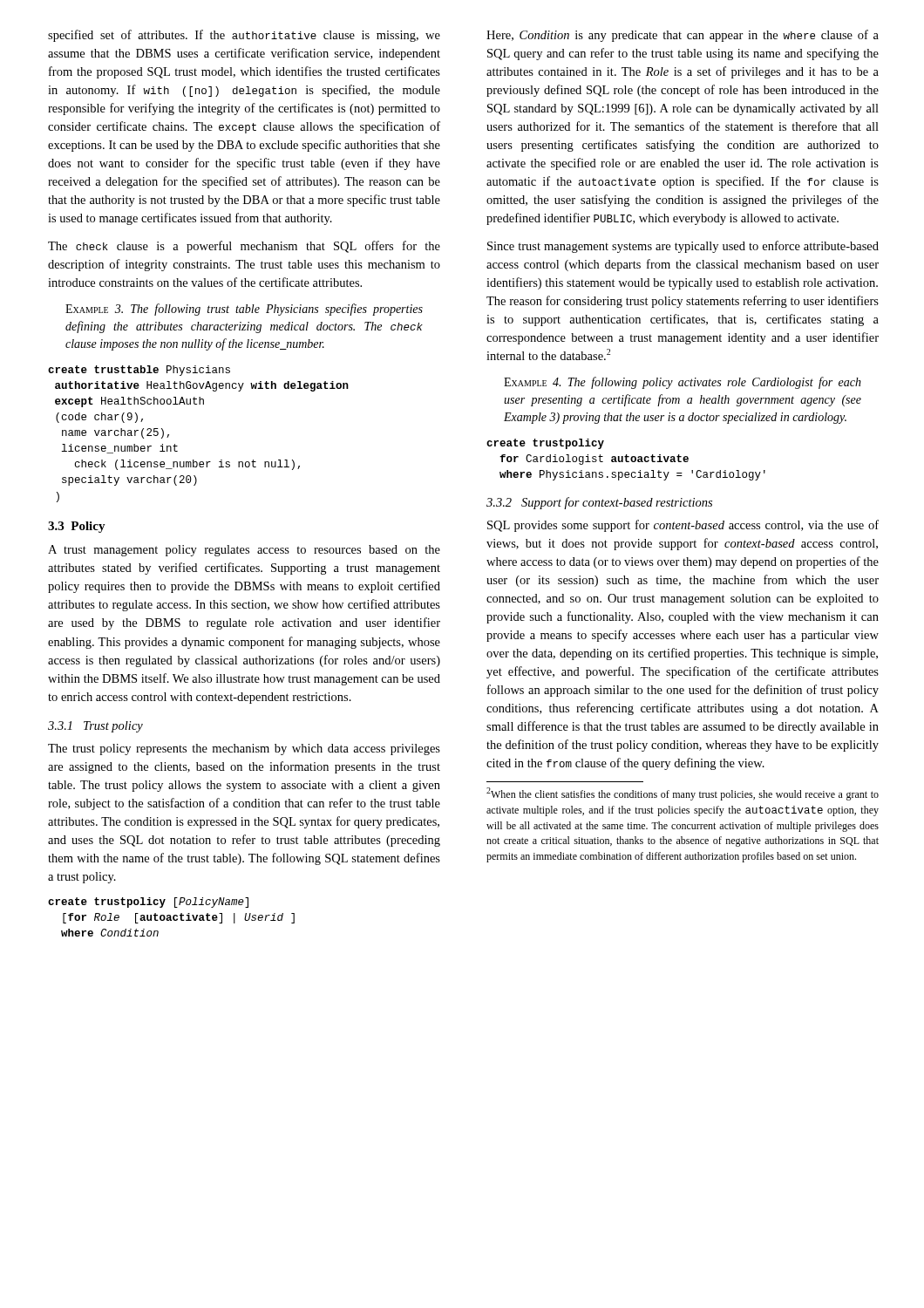Viewport: 924px width, 1308px height.
Task: Point to the text block starting "3.3.1 Trust policy"
Action: pyautogui.click(x=95, y=727)
